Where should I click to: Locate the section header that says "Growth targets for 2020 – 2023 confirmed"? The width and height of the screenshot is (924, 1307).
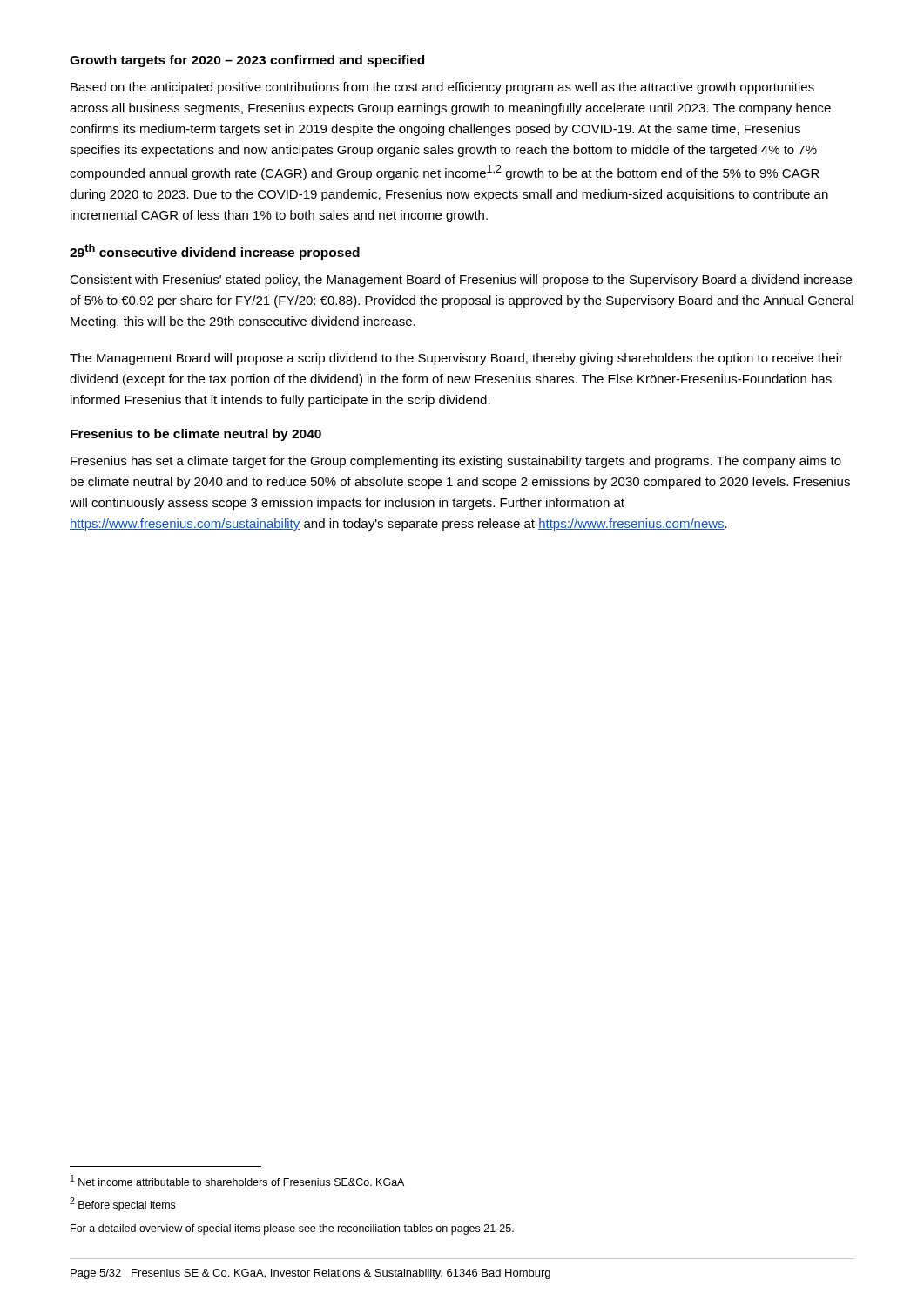(247, 60)
